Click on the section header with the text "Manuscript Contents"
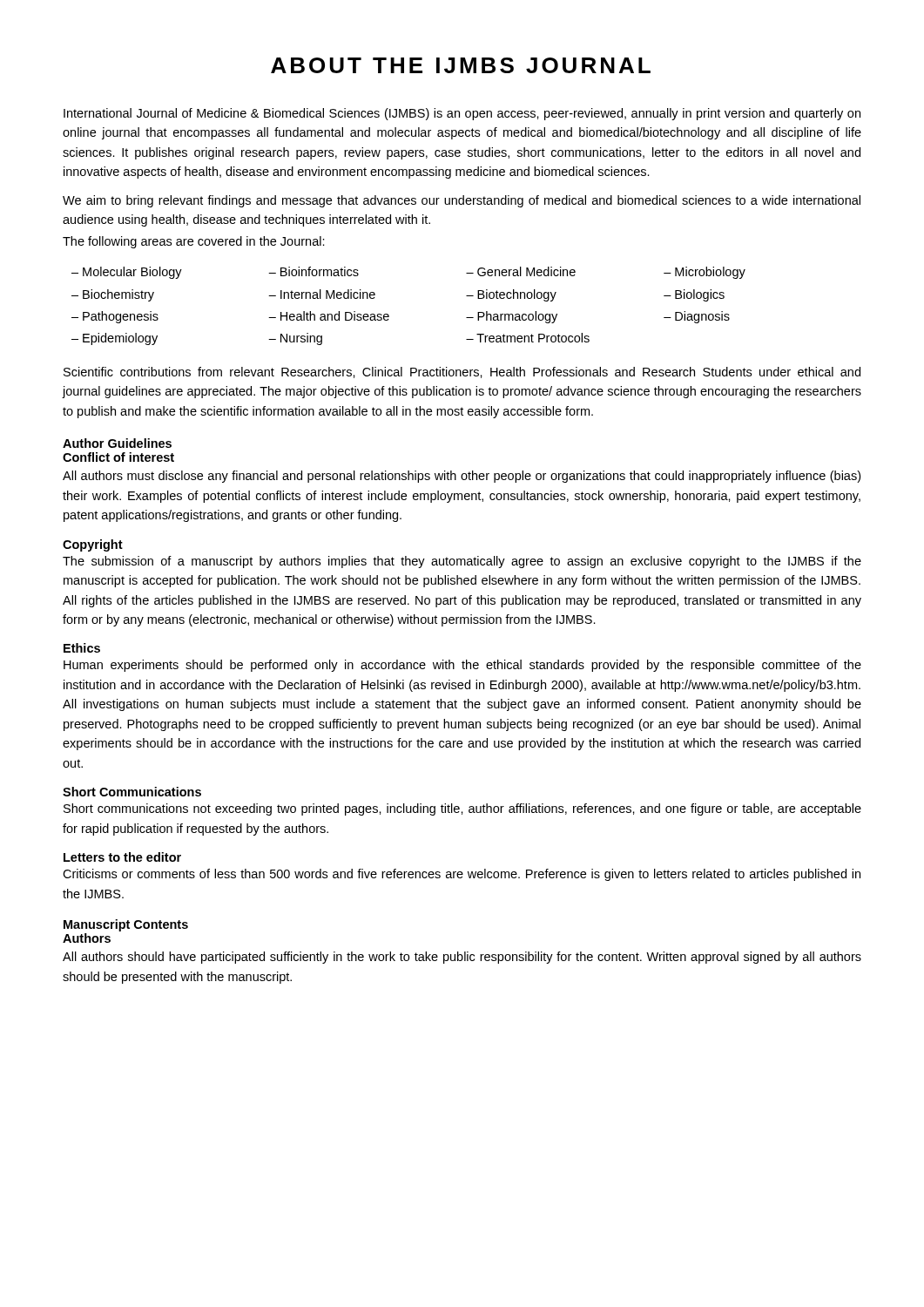The image size is (924, 1307). [x=126, y=925]
